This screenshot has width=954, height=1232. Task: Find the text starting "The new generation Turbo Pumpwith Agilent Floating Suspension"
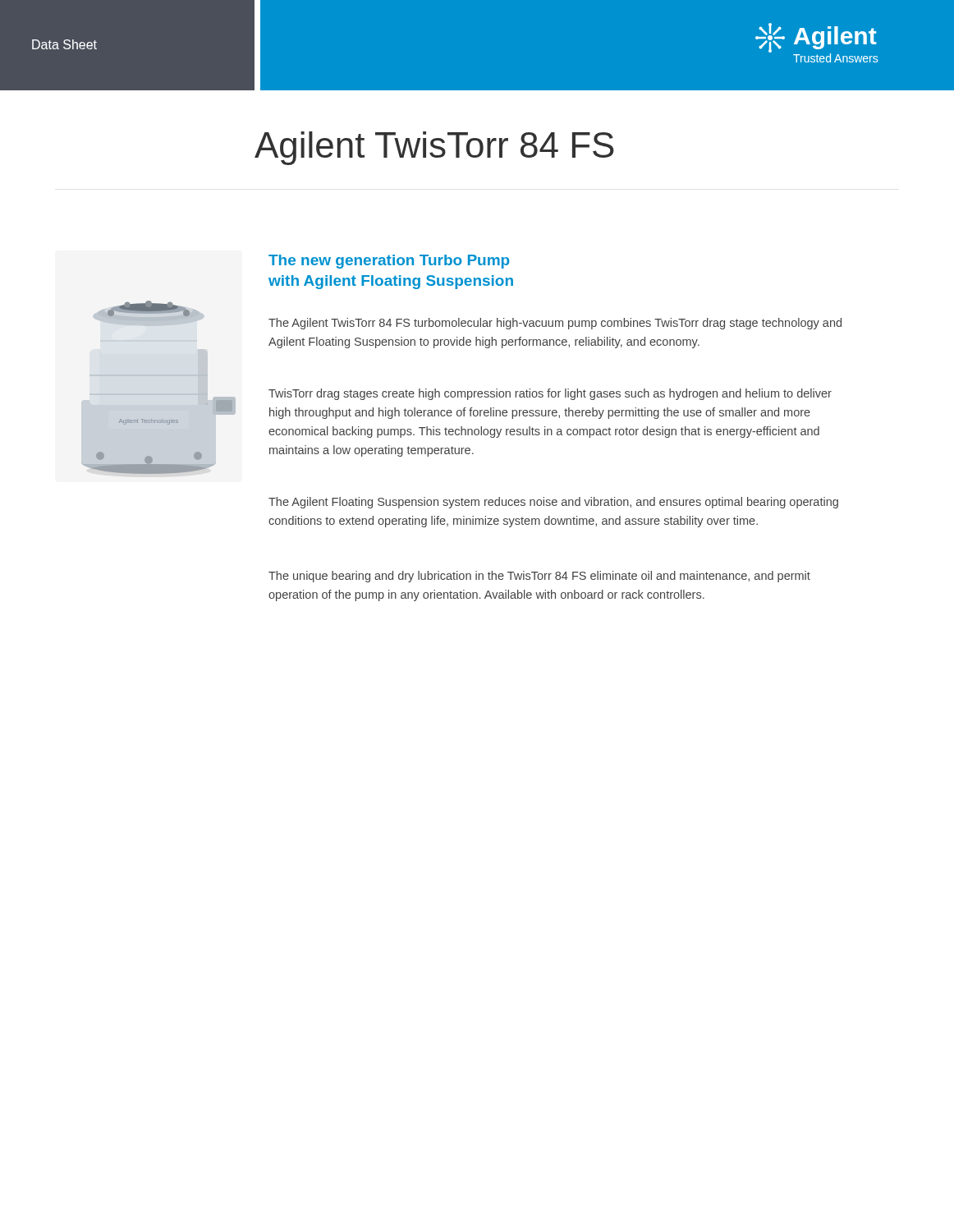[389, 262]
